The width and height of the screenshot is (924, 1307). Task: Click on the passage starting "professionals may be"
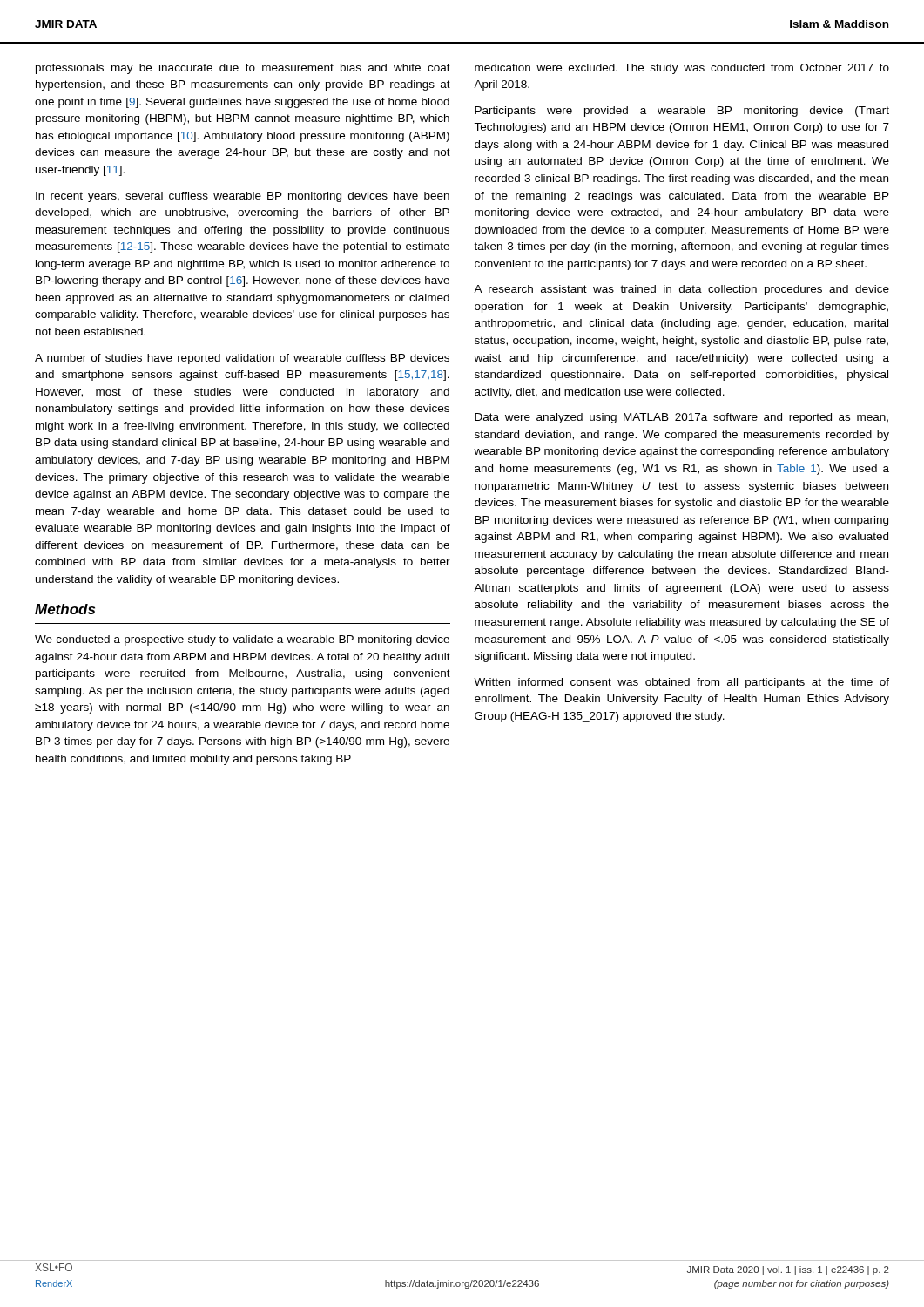pyautogui.click(x=242, y=118)
